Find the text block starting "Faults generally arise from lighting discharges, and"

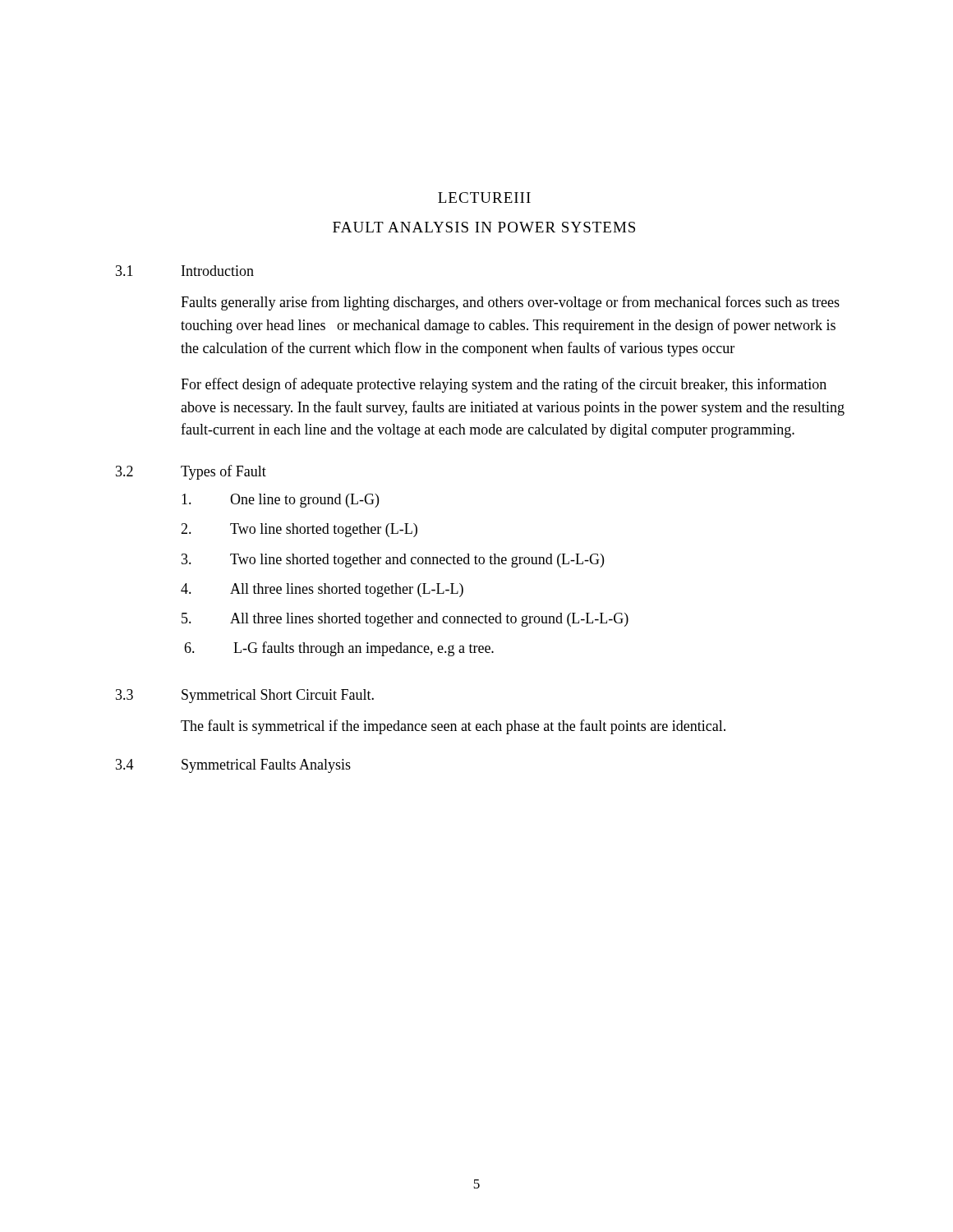(x=510, y=325)
